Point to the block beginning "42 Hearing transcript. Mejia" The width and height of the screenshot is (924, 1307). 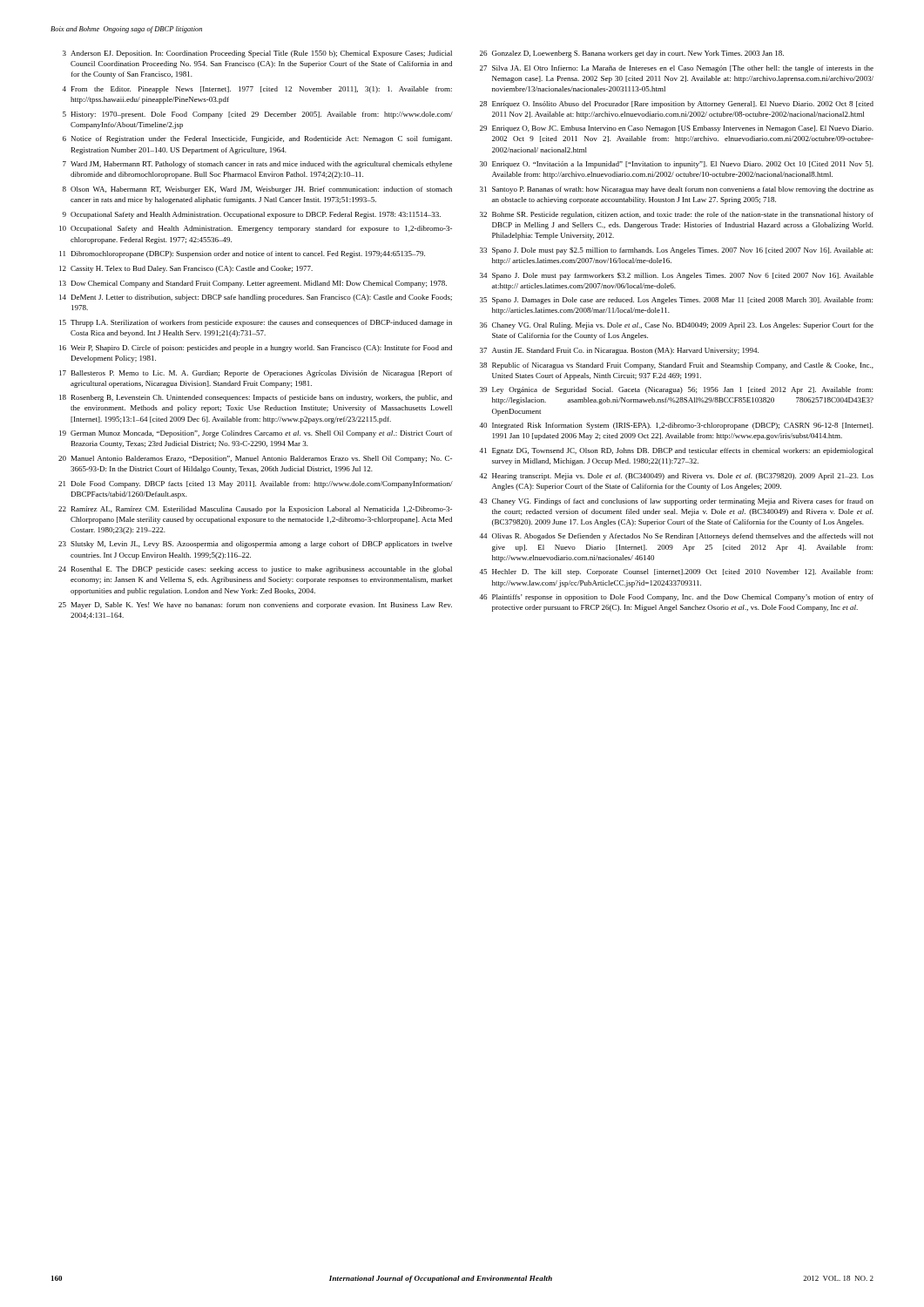click(673, 481)
